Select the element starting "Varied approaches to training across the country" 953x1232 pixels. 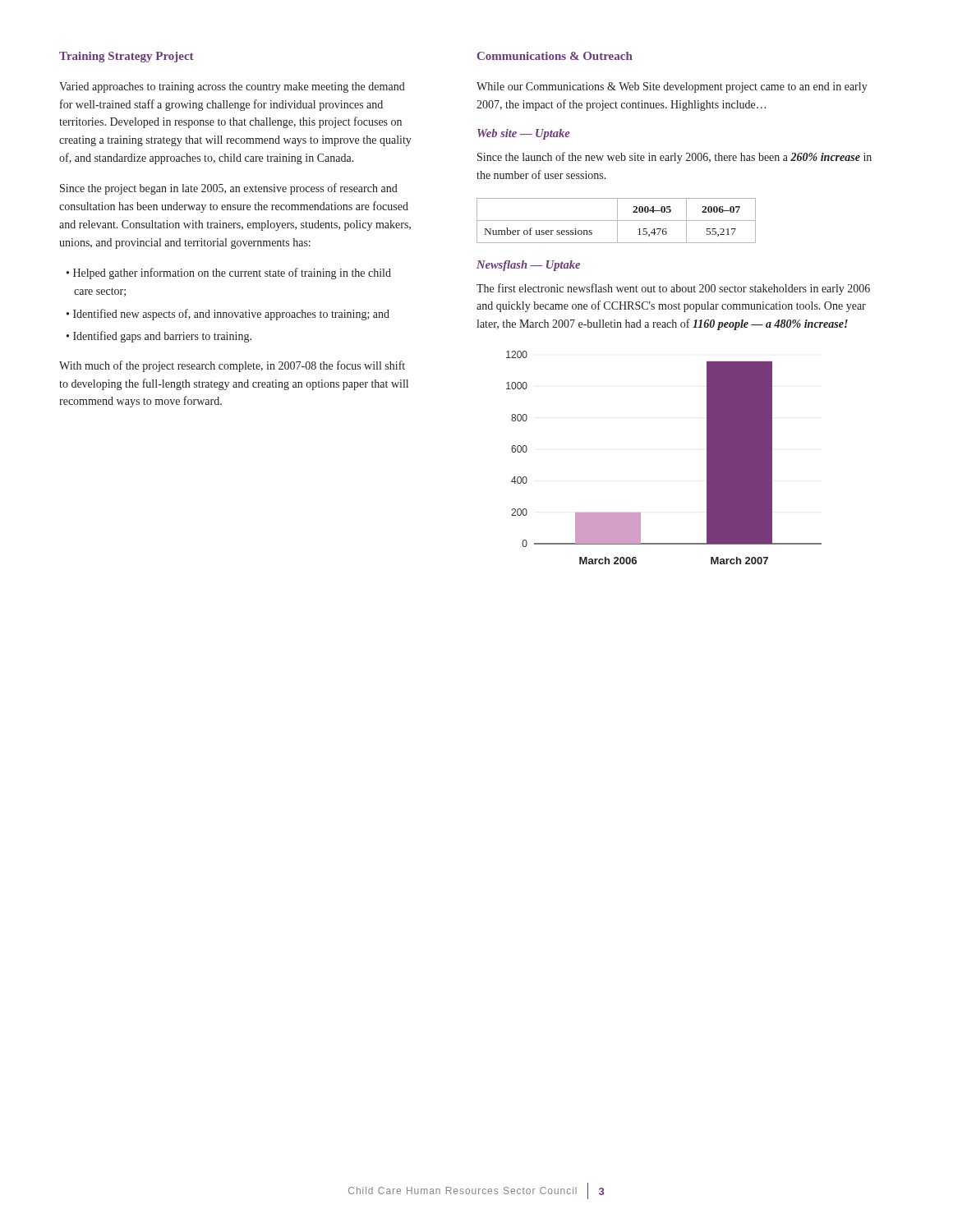pyautogui.click(x=236, y=123)
